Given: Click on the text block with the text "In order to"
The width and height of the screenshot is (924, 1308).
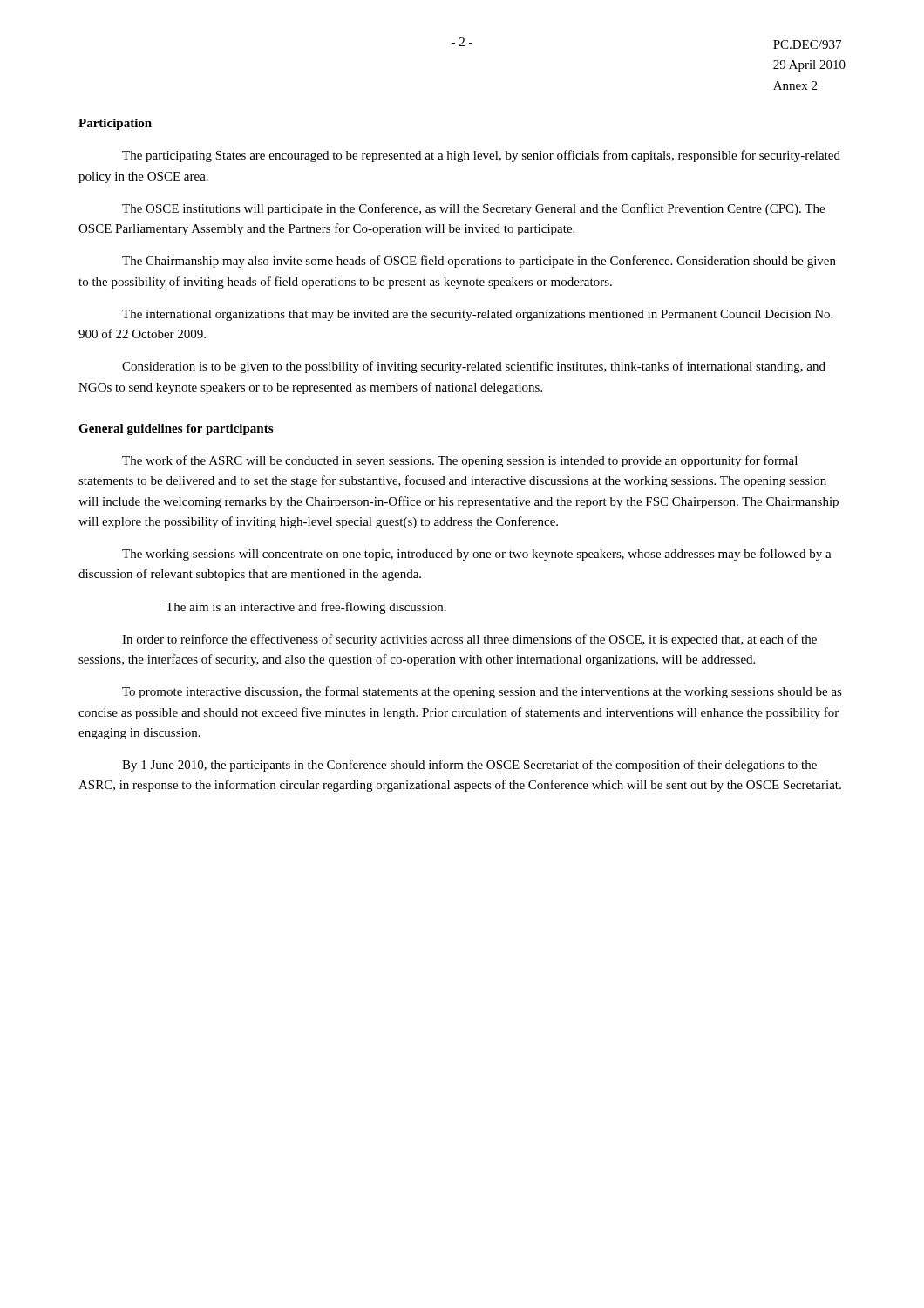Looking at the screenshot, I should click(448, 649).
